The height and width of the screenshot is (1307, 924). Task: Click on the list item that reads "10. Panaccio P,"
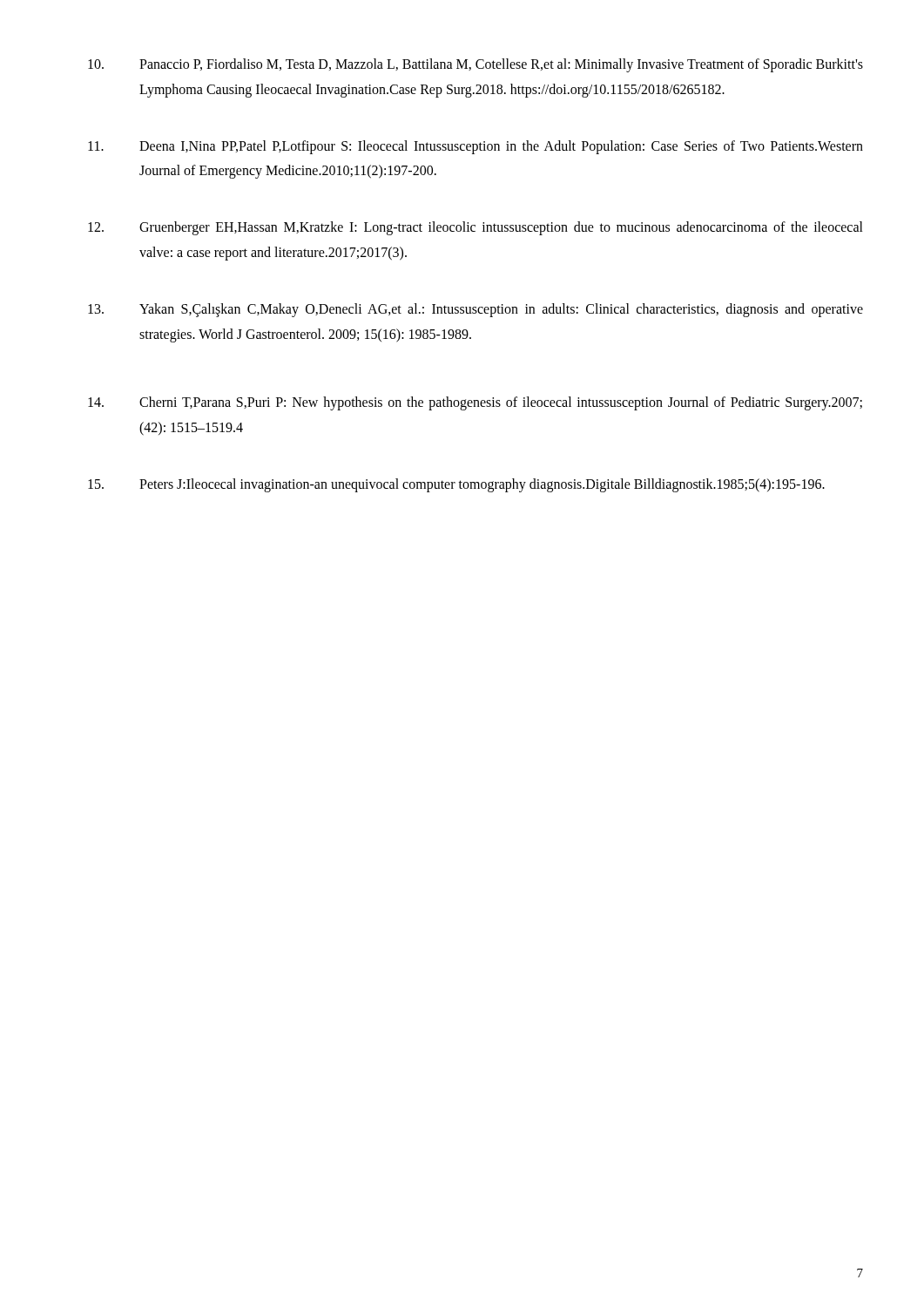(x=475, y=77)
